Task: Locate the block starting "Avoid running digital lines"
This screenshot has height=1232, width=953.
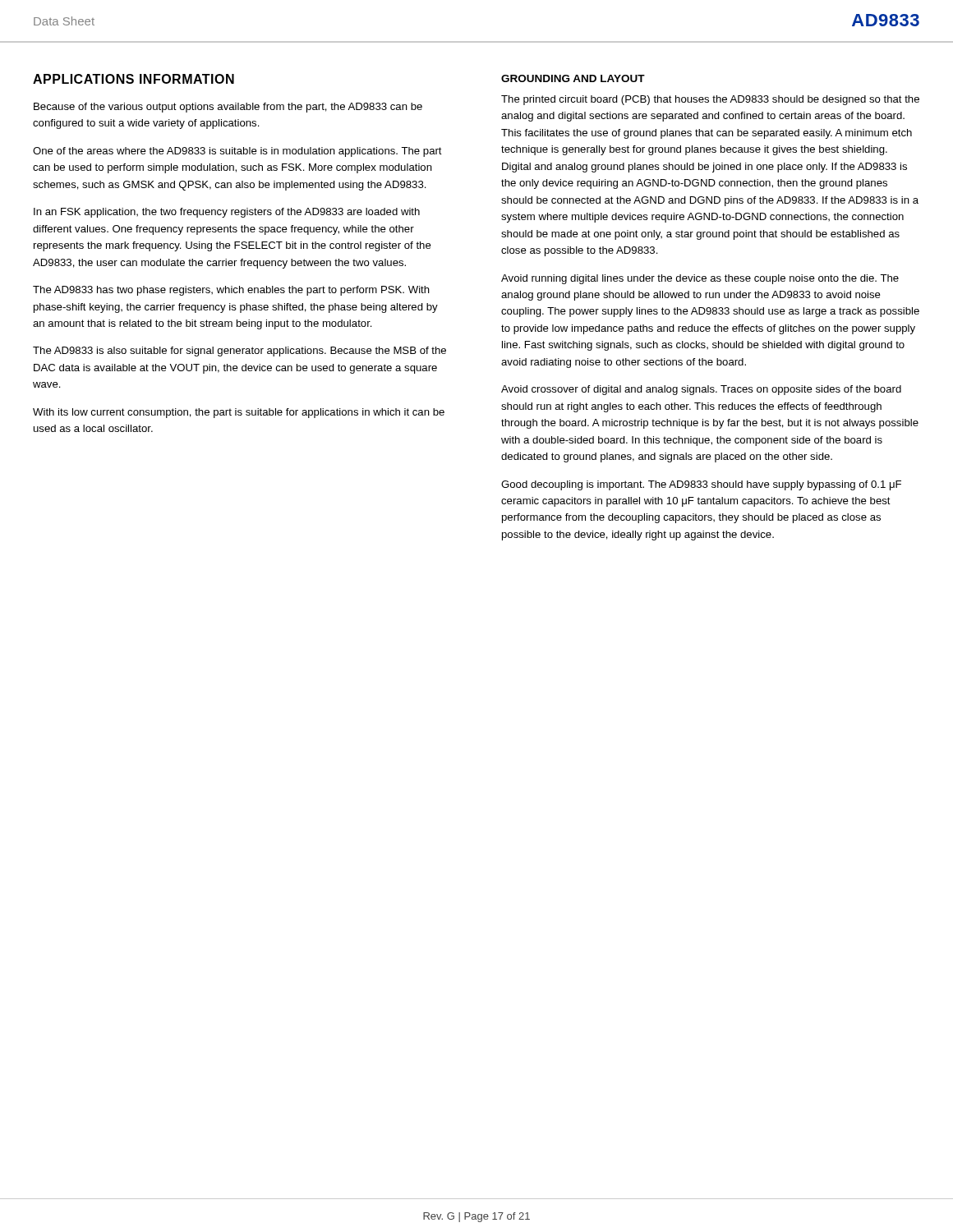Action: point(710,320)
